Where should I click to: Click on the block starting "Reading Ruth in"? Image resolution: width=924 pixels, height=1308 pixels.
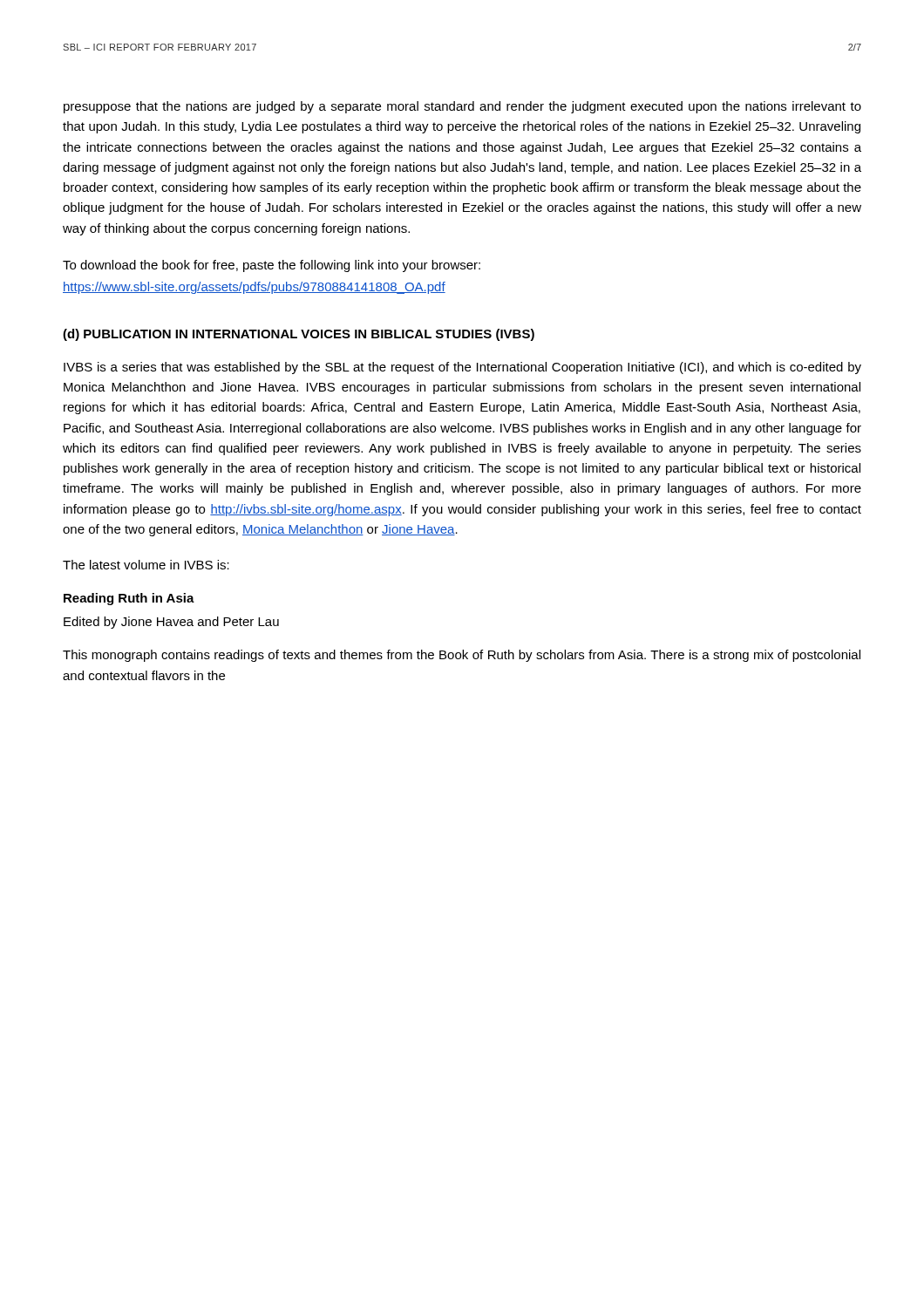tap(128, 598)
